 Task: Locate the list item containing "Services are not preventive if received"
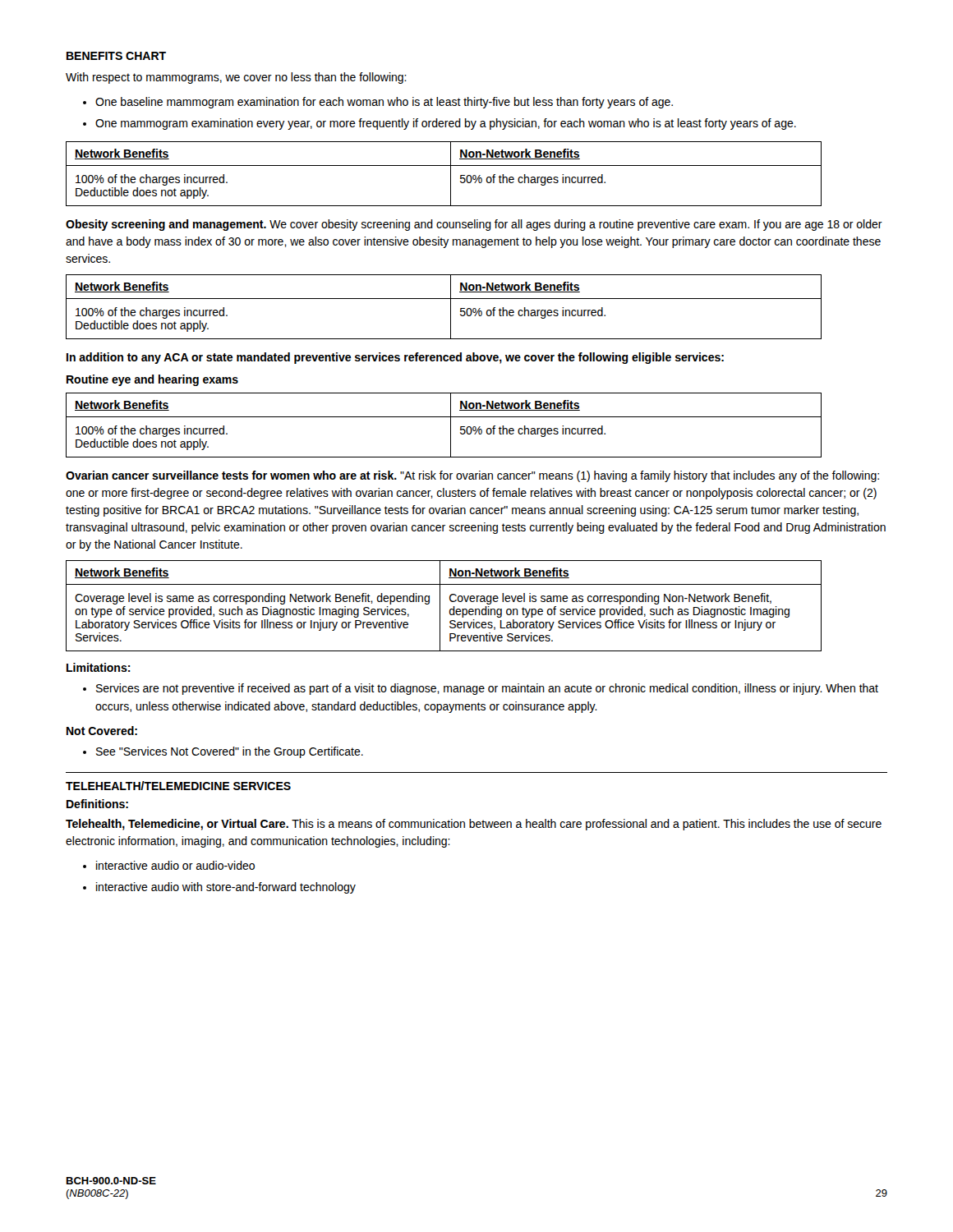487,697
